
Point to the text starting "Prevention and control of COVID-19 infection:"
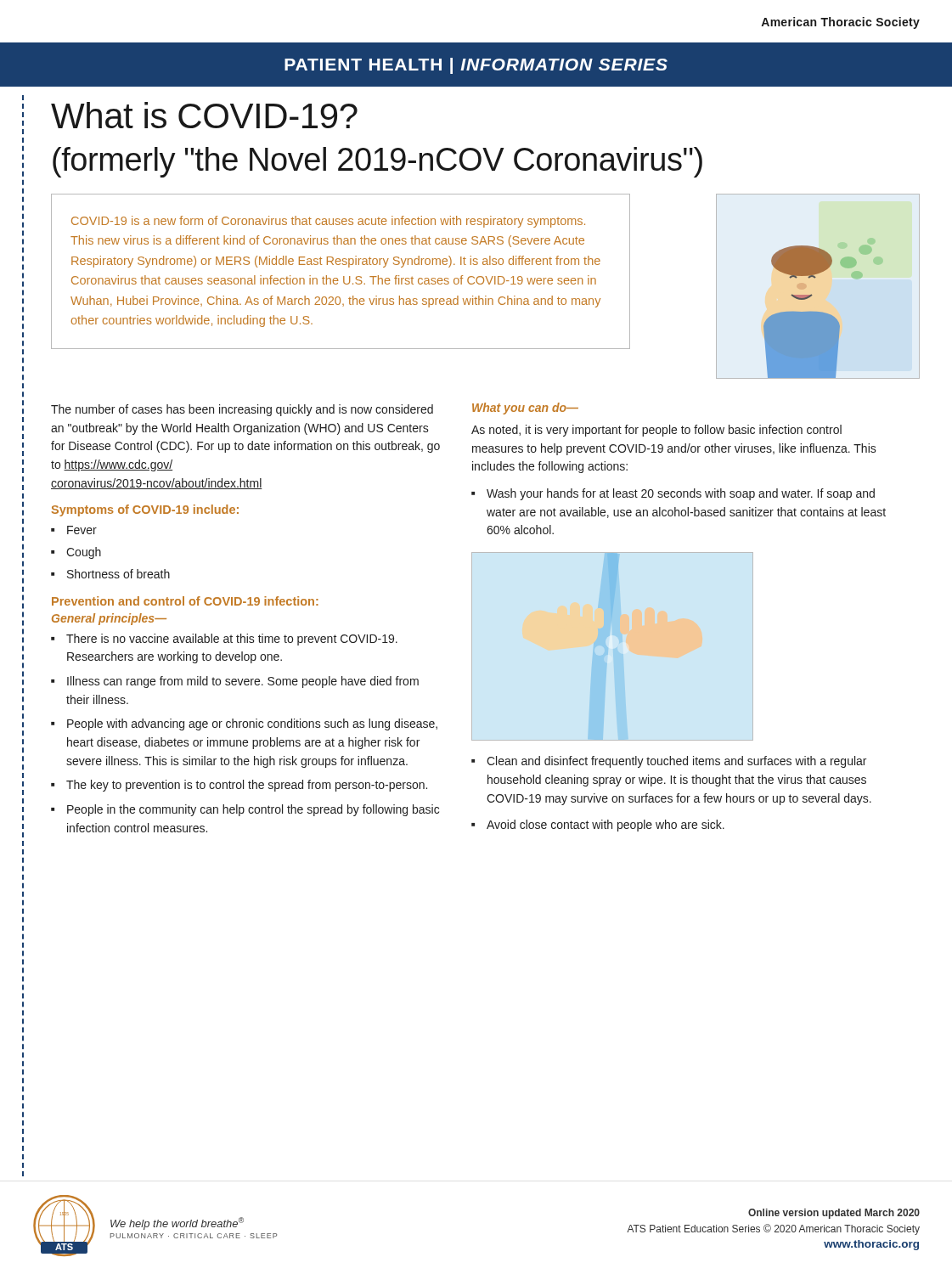(x=185, y=601)
